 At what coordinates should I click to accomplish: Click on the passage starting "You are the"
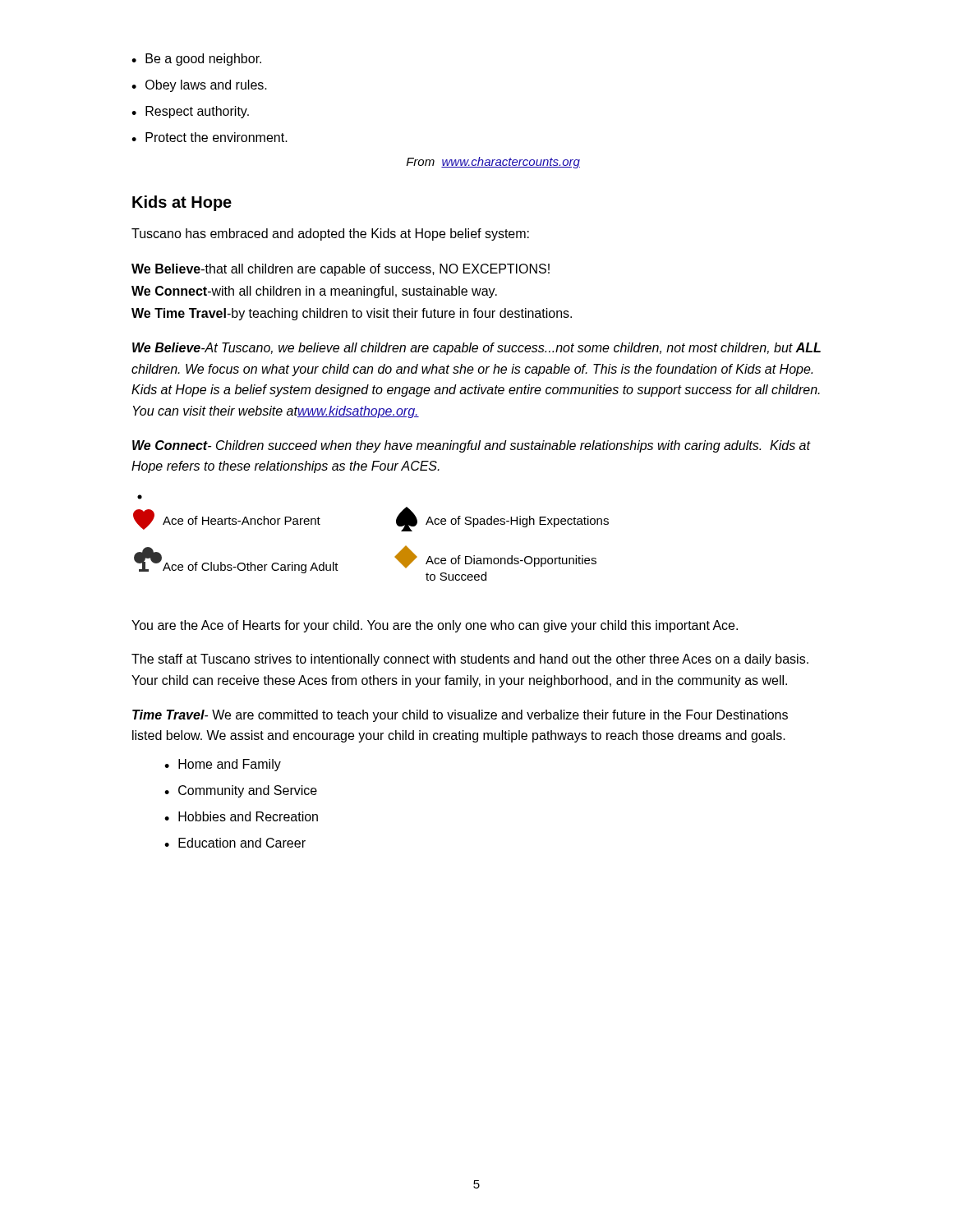435,625
